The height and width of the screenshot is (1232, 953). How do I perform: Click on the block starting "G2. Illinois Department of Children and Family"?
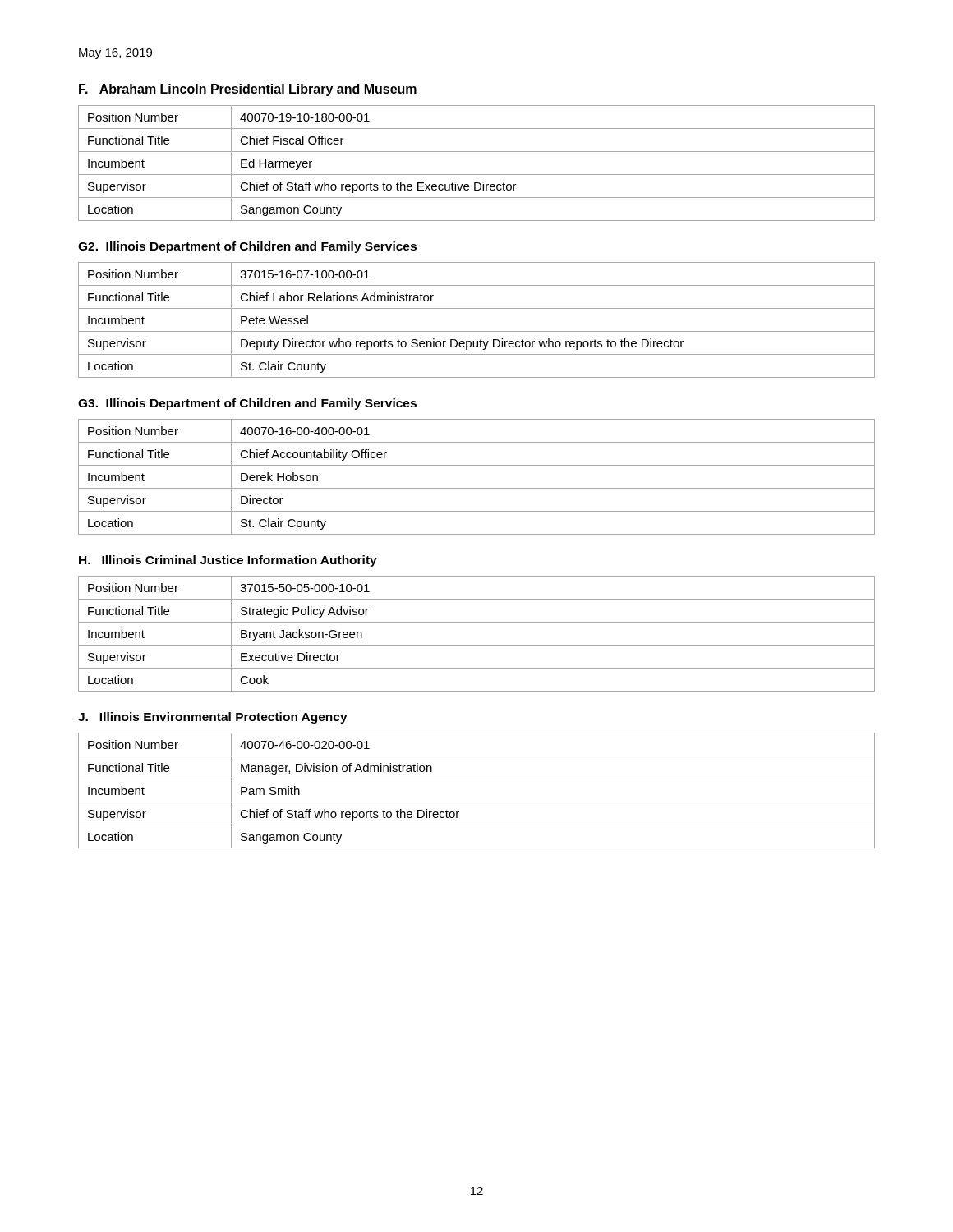248,246
